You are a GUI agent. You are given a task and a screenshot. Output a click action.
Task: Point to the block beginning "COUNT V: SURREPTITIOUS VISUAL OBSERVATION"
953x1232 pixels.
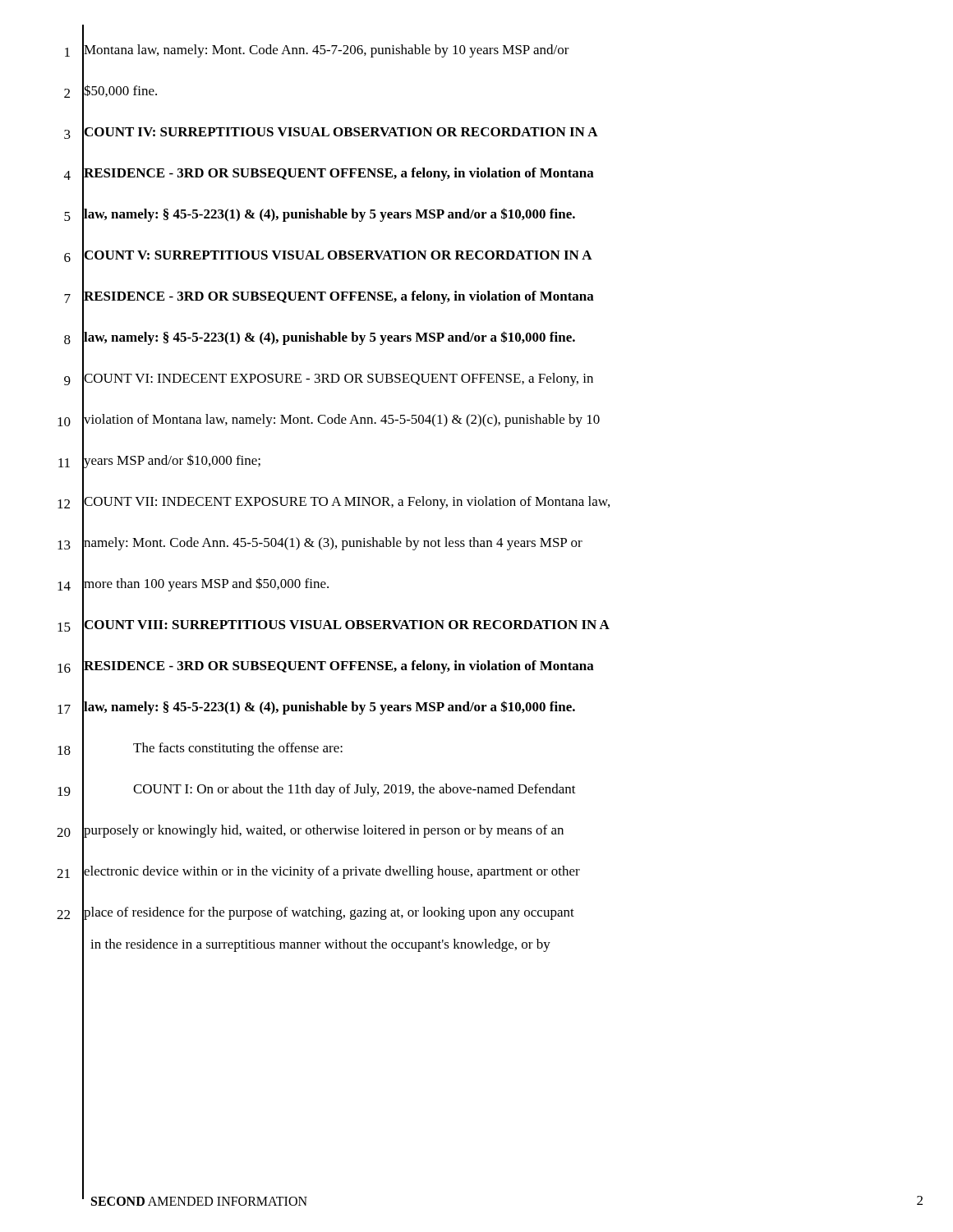tap(338, 255)
